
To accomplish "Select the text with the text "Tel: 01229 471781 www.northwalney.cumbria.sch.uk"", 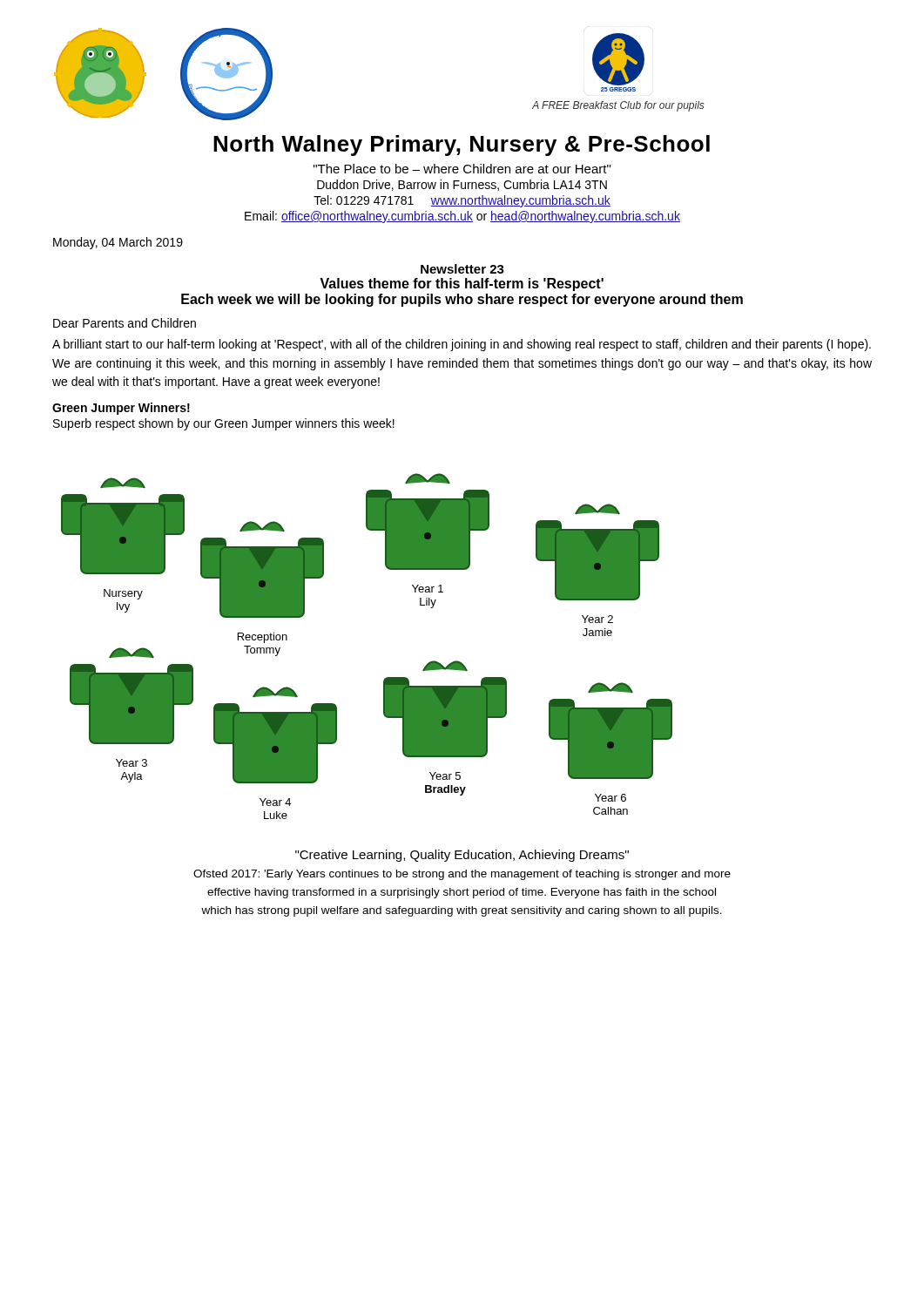I will point(462,200).
